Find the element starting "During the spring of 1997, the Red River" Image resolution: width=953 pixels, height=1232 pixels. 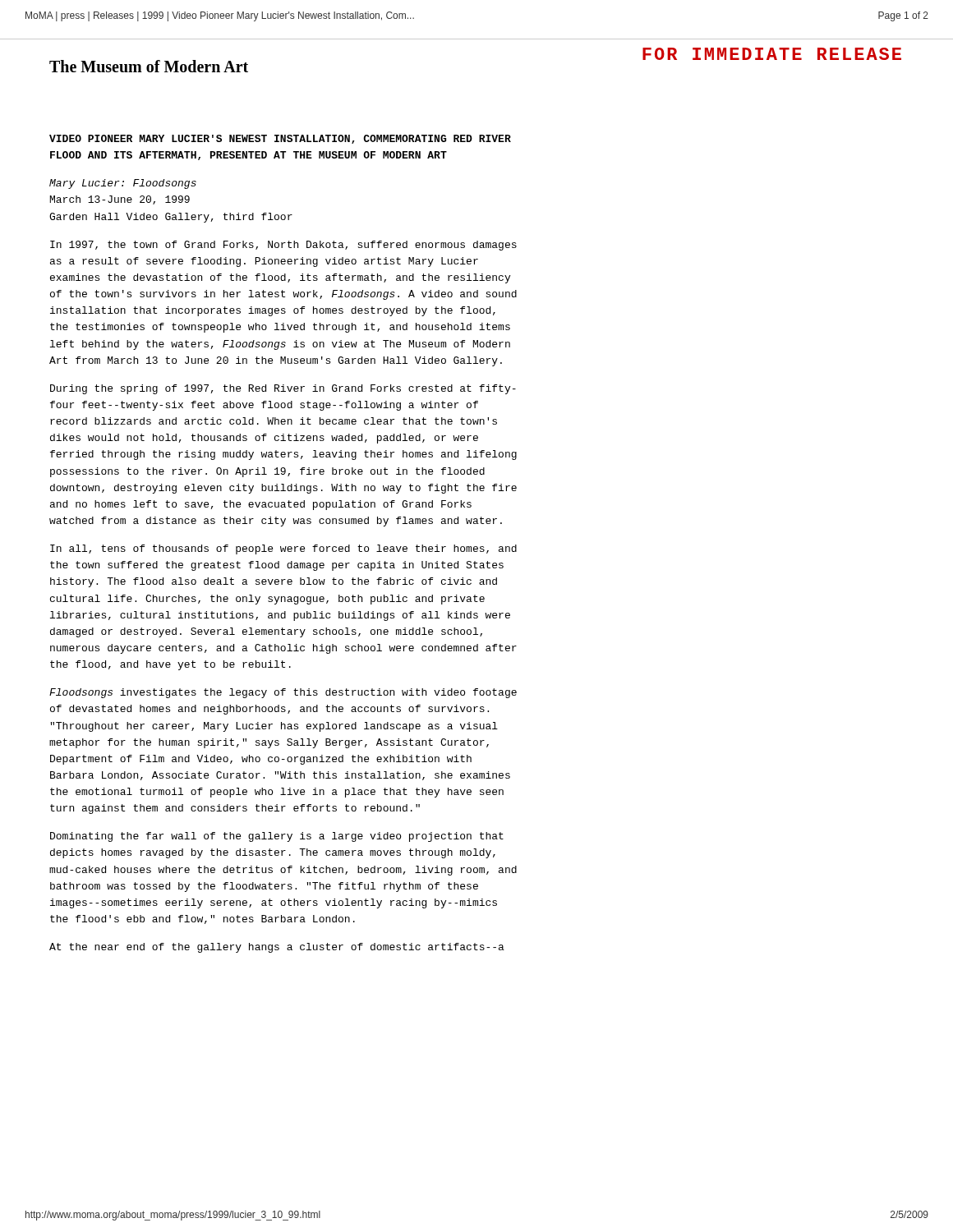click(x=283, y=455)
